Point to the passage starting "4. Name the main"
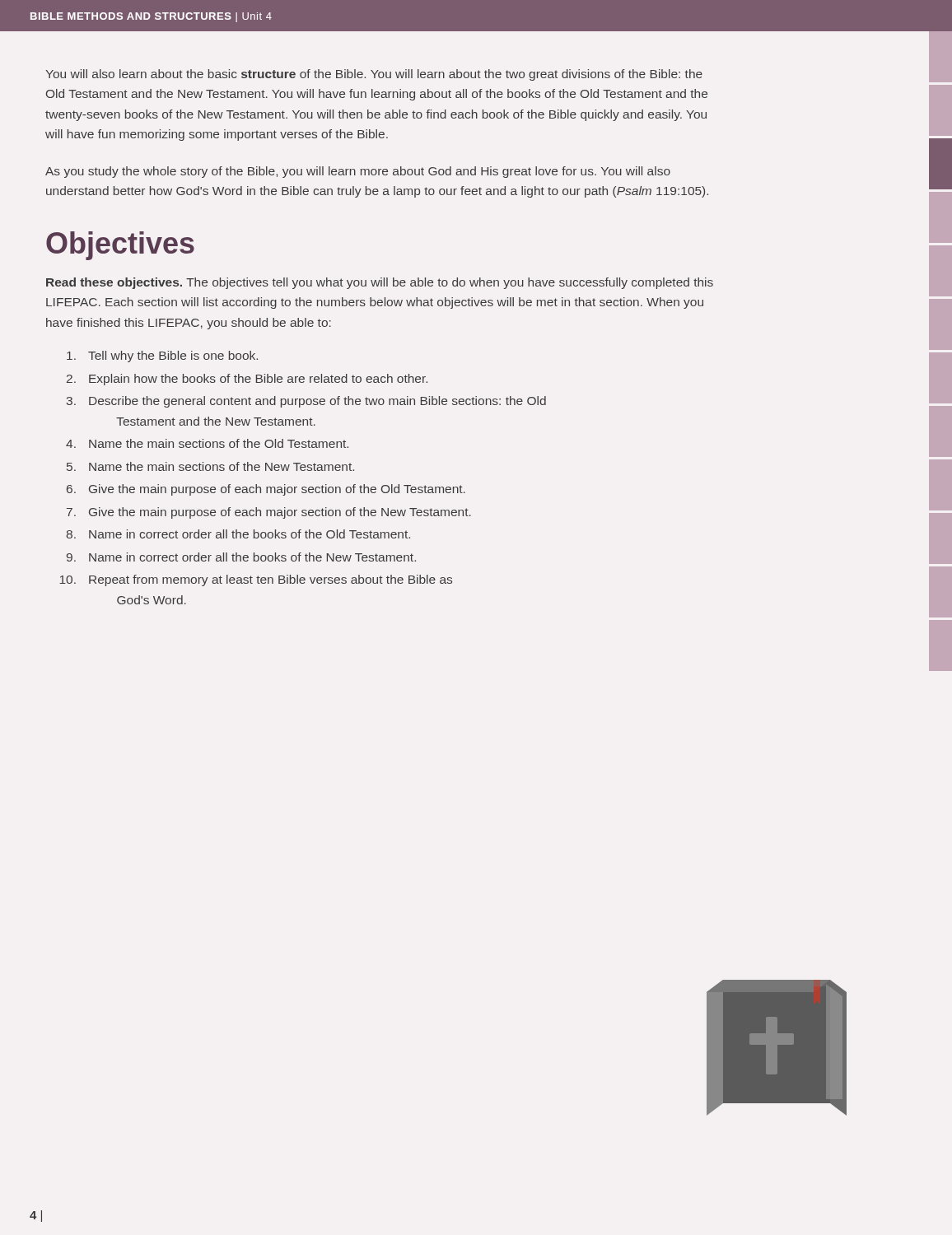952x1235 pixels. pyautogui.click(x=197, y=444)
